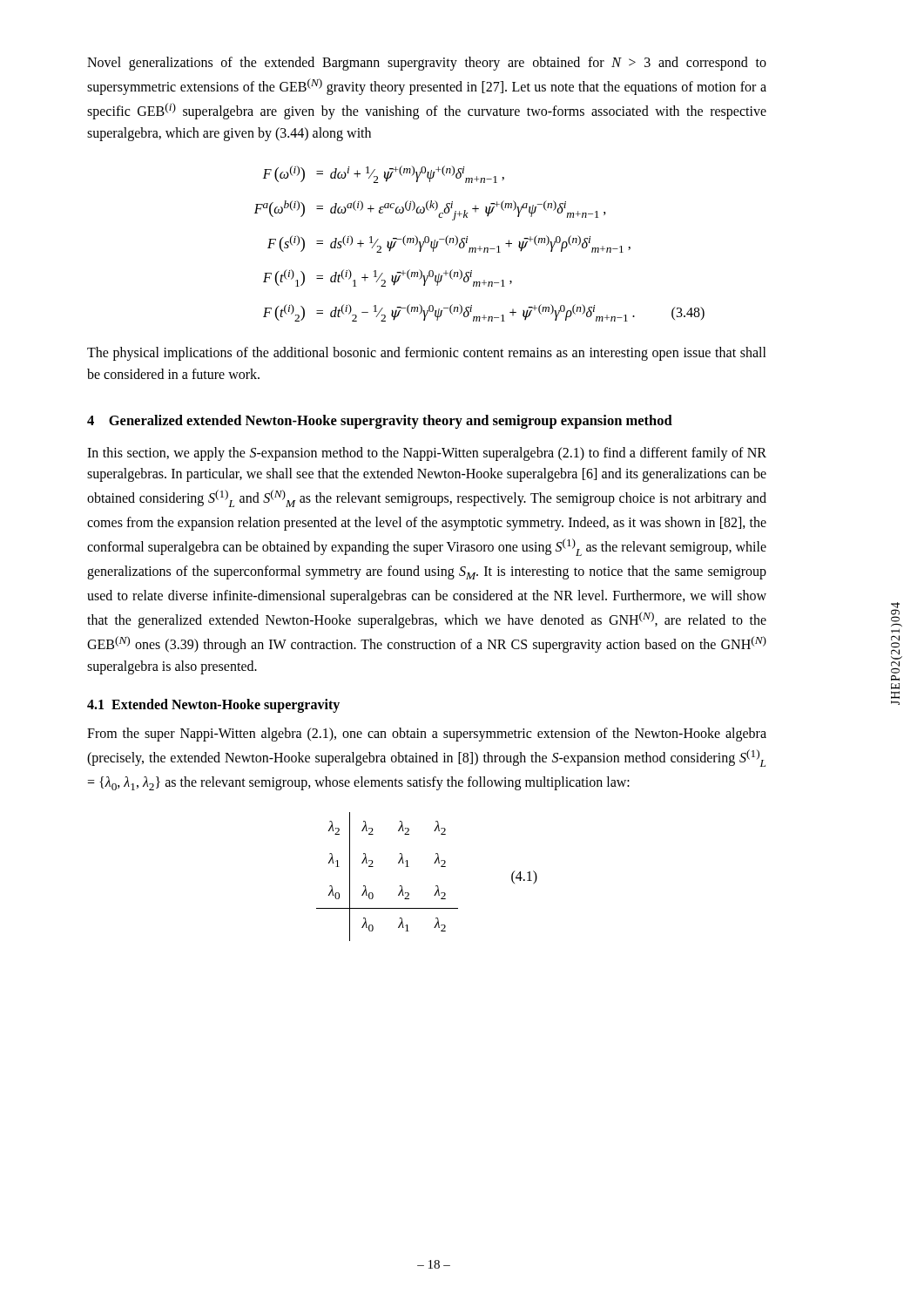
Task: Find the element starting "λ2 λ2 λ2 λ2 λ1"
Action: (x=427, y=877)
